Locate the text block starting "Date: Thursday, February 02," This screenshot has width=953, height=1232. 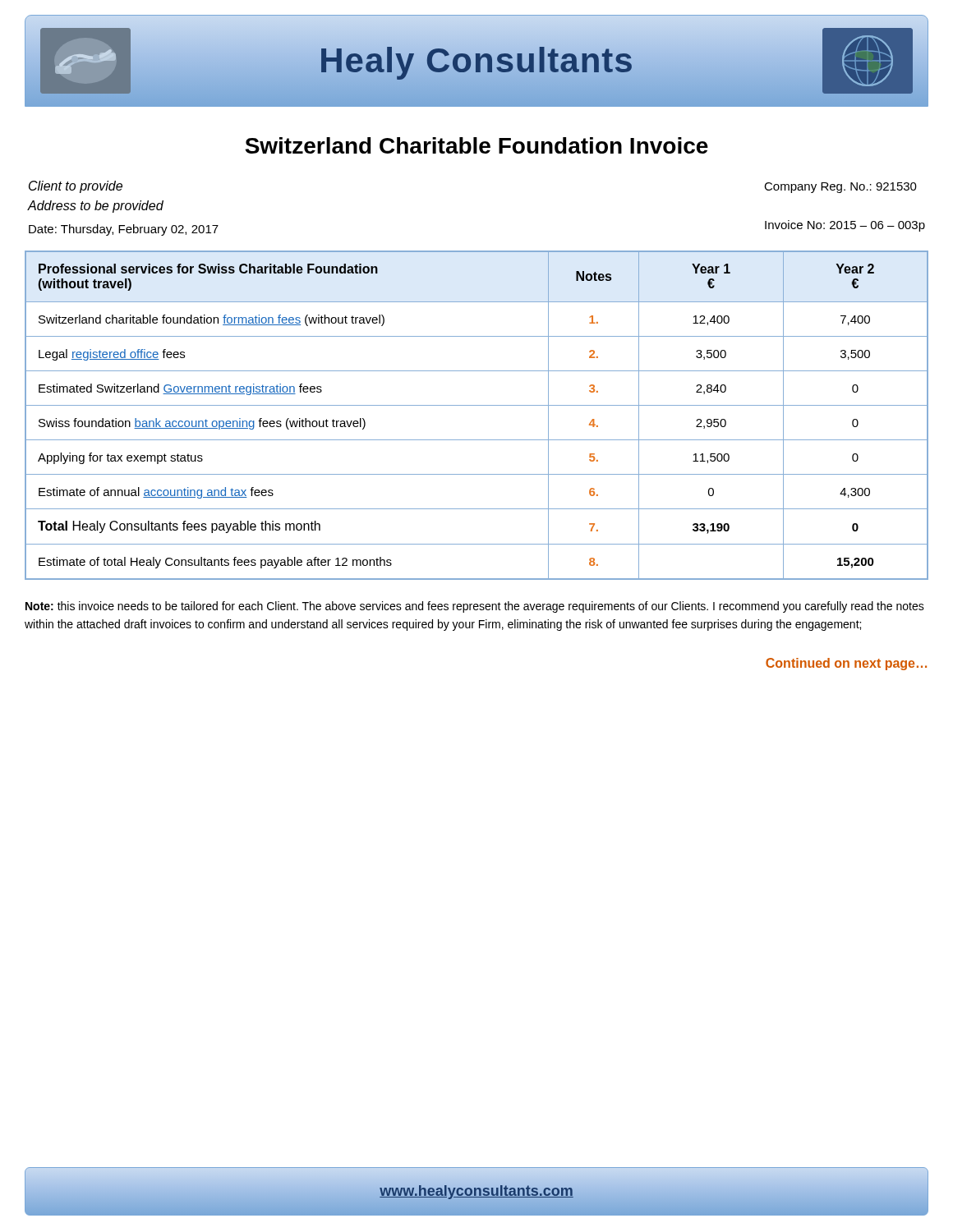(x=124, y=230)
